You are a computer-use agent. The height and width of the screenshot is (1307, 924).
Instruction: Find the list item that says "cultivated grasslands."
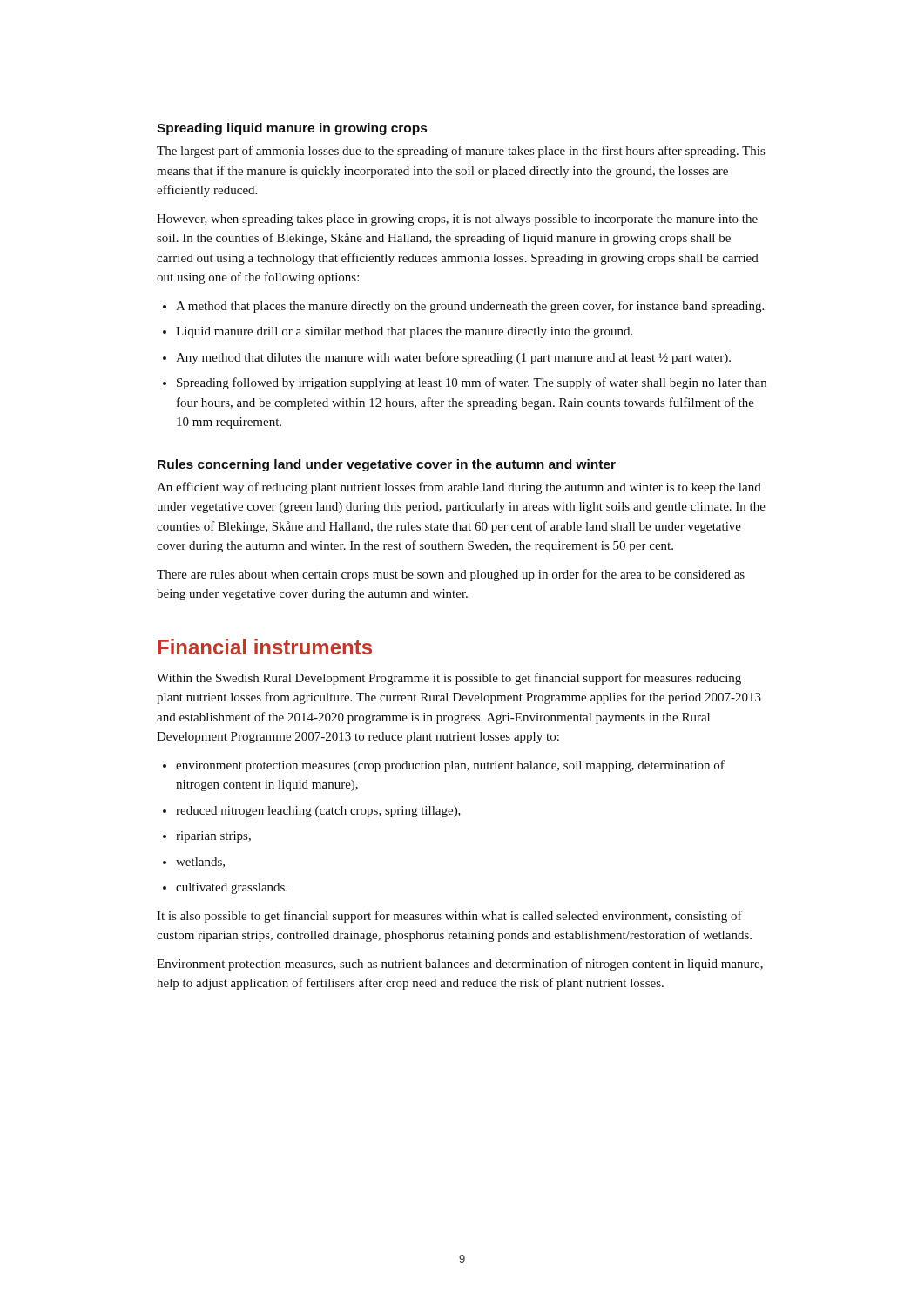click(232, 887)
